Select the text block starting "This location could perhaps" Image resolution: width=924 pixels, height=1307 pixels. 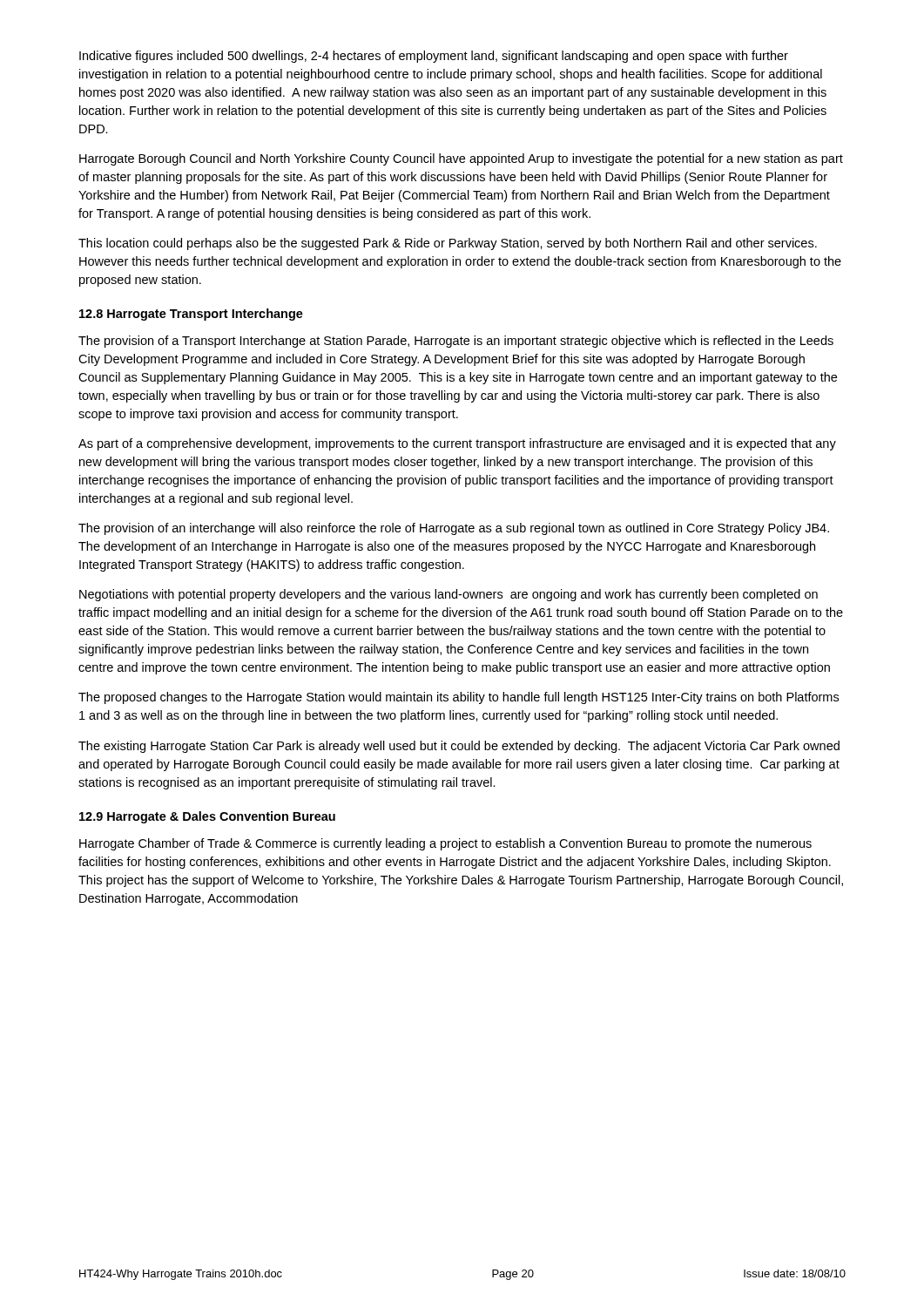460,262
